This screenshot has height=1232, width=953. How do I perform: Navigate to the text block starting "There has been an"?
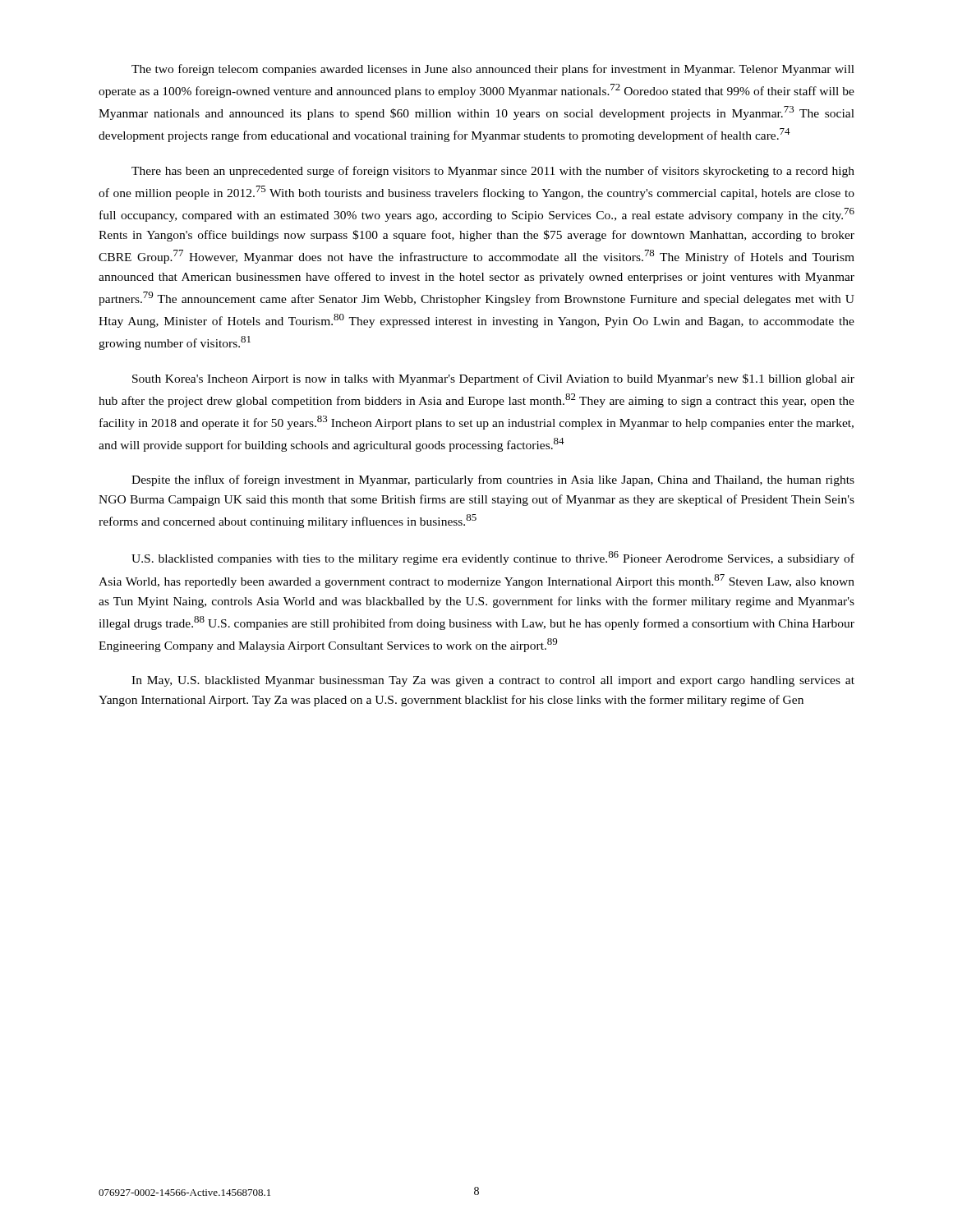tap(476, 257)
